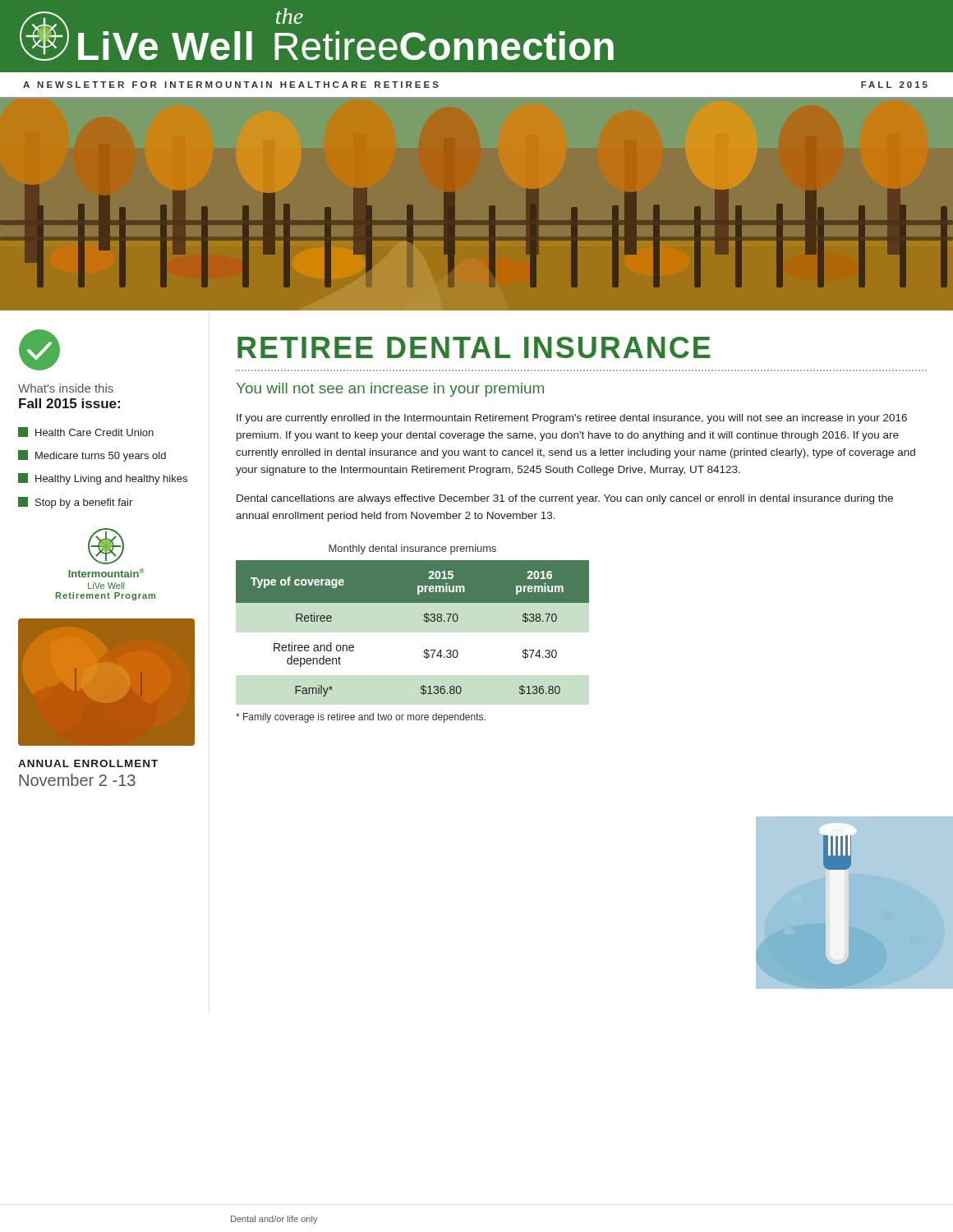The width and height of the screenshot is (953, 1232).
Task: Click on the passage starting "A NEWSLETTER FOR INTERMOUNTAIN HEALTHCARE"
Action: point(476,85)
